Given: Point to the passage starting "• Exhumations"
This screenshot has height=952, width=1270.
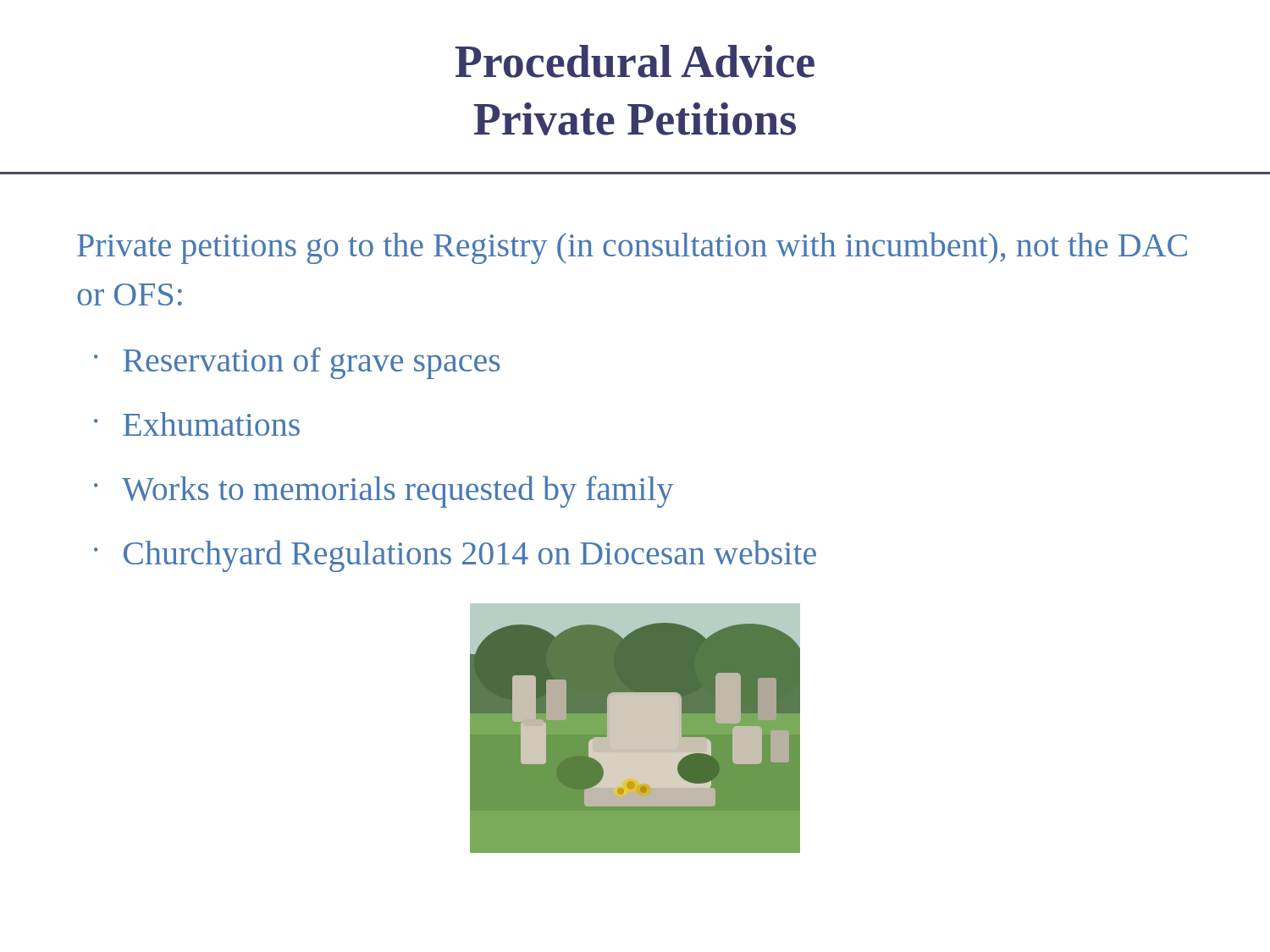Looking at the screenshot, I should pyautogui.click(x=197, y=425).
